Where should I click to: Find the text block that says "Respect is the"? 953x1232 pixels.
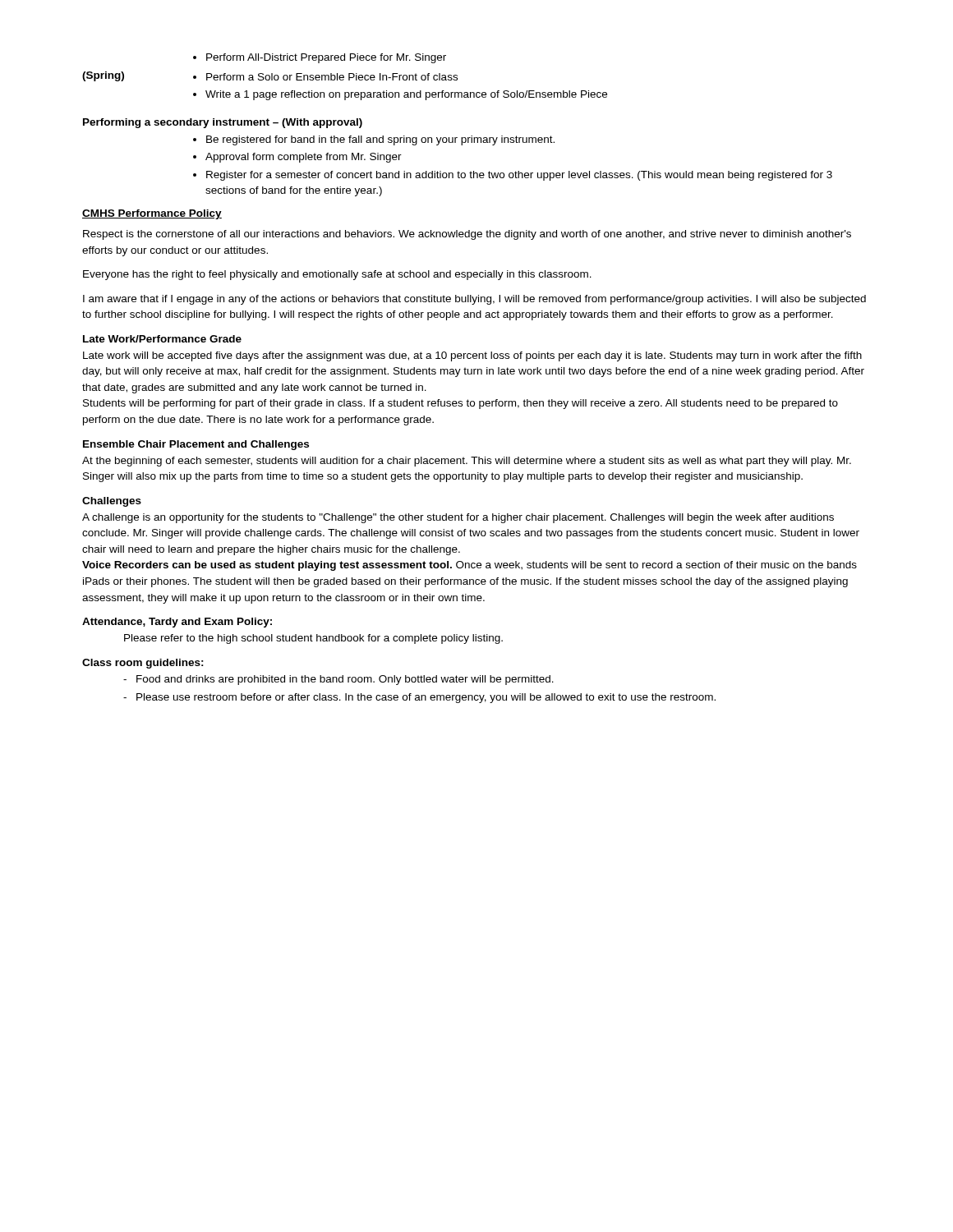[x=467, y=242]
